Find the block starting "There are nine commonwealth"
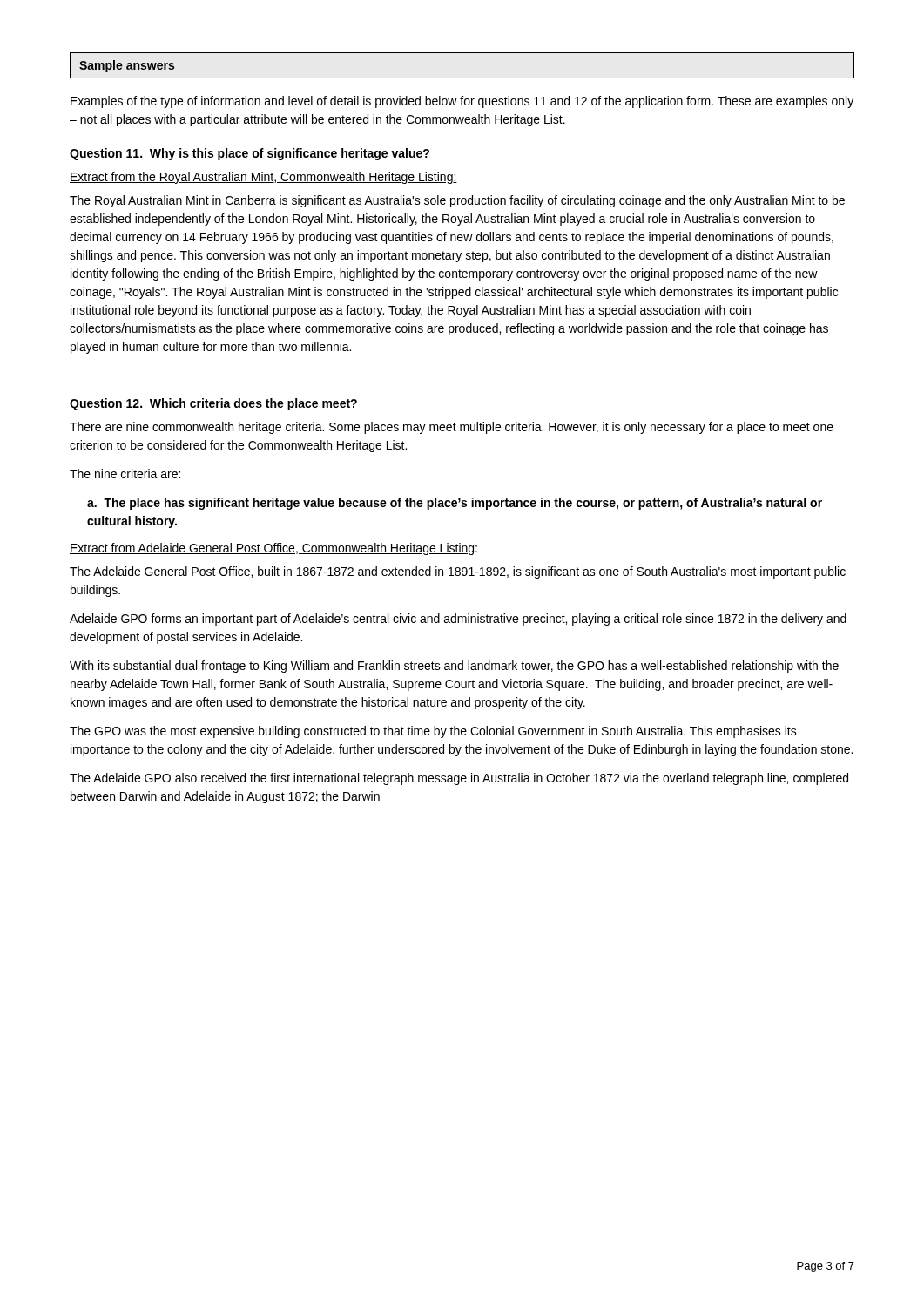Viewport: 924px width, 1307px height. point(462,437)
